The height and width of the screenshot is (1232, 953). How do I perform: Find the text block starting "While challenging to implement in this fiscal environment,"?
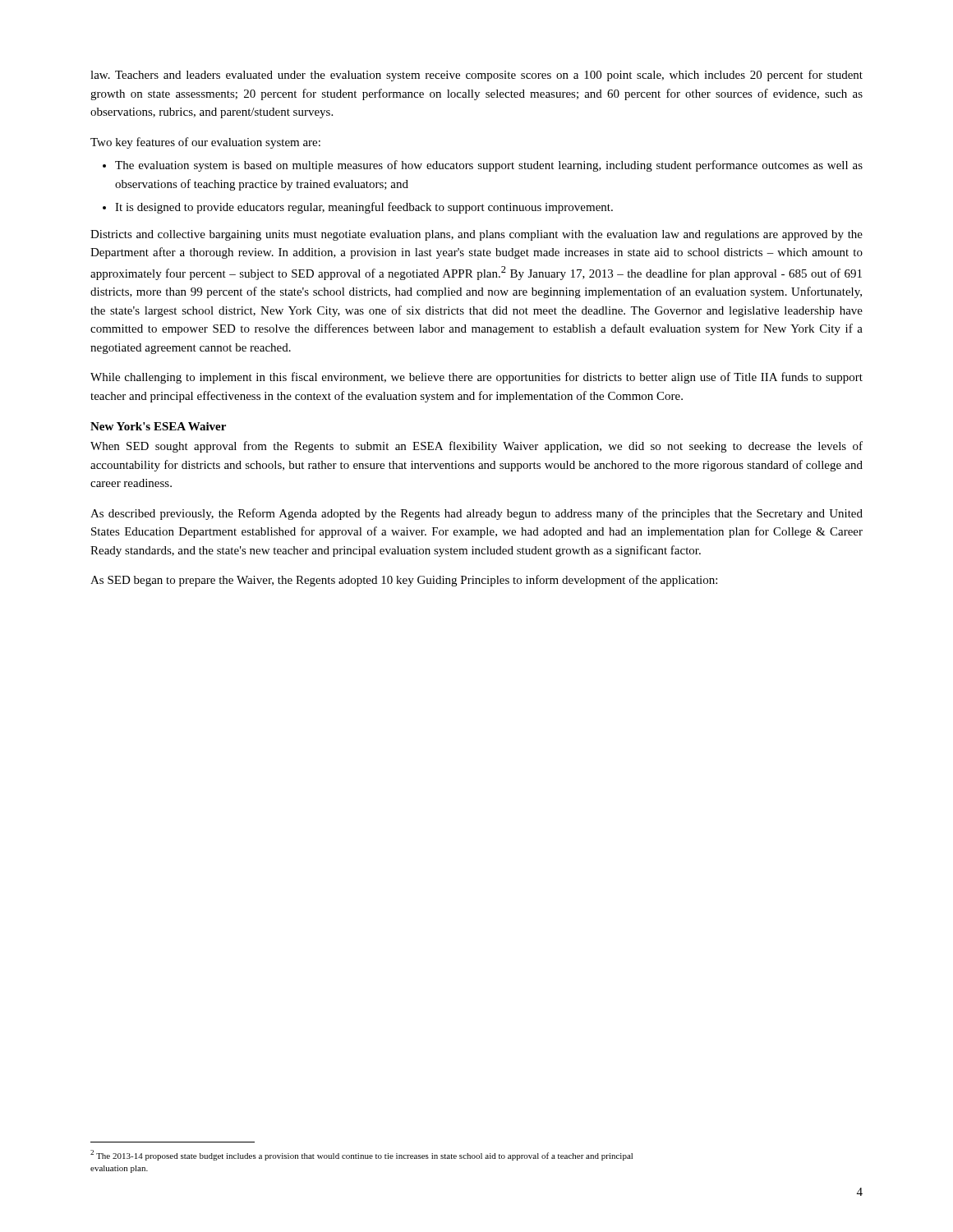pos(476,386)
